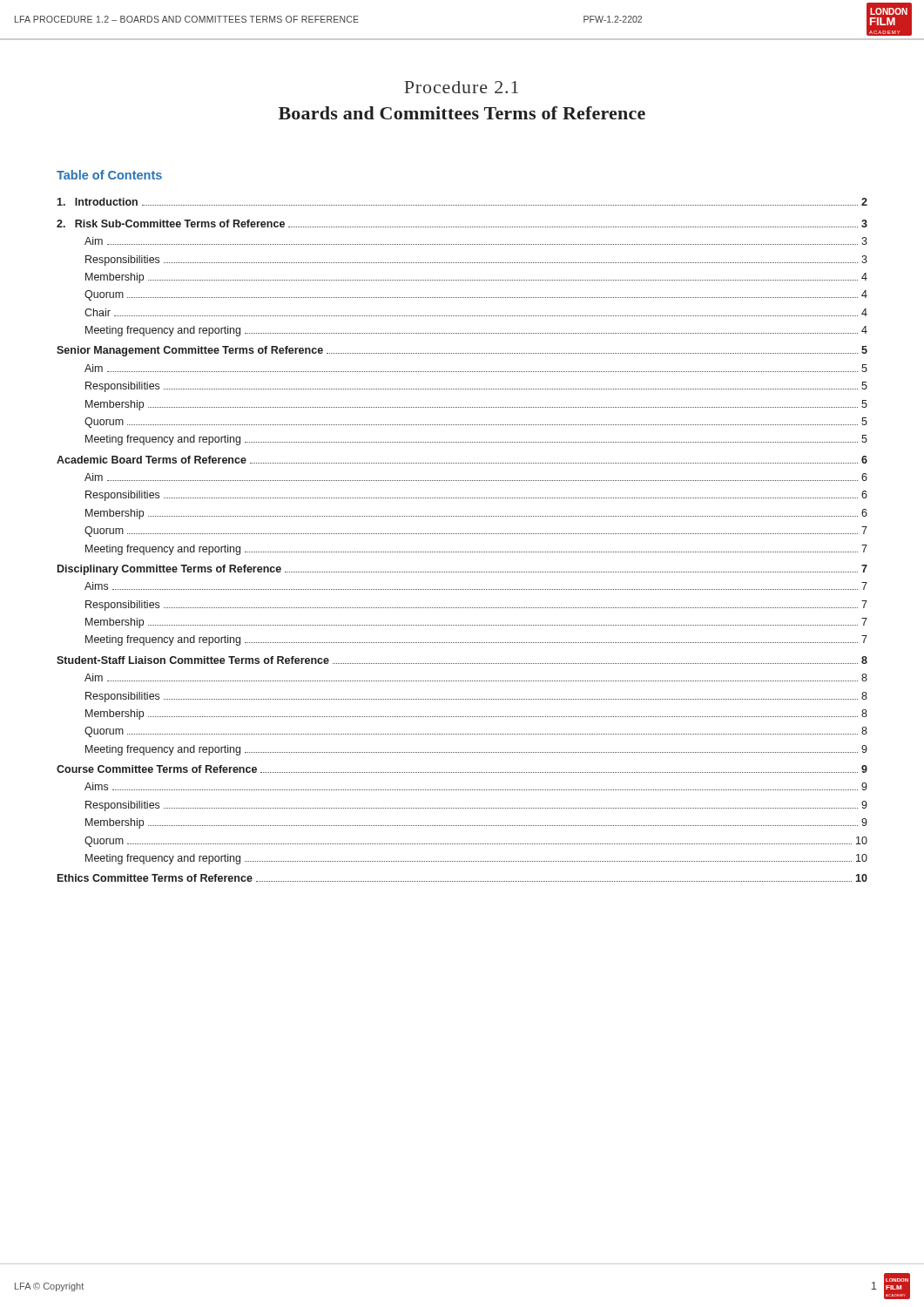Locate the list item that says "Quorum 4"

click(x=476, y=295)
